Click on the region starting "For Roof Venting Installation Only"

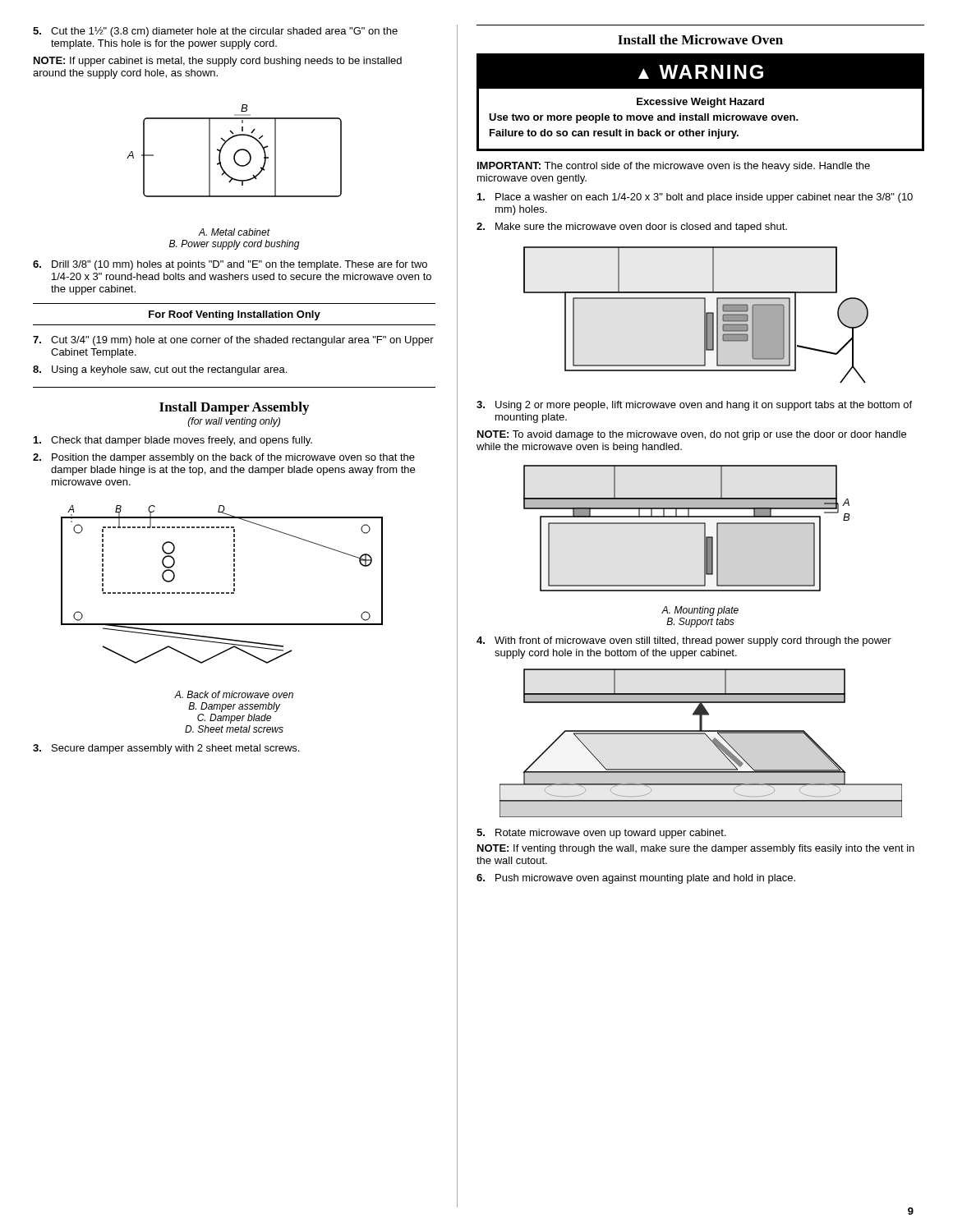234,314
